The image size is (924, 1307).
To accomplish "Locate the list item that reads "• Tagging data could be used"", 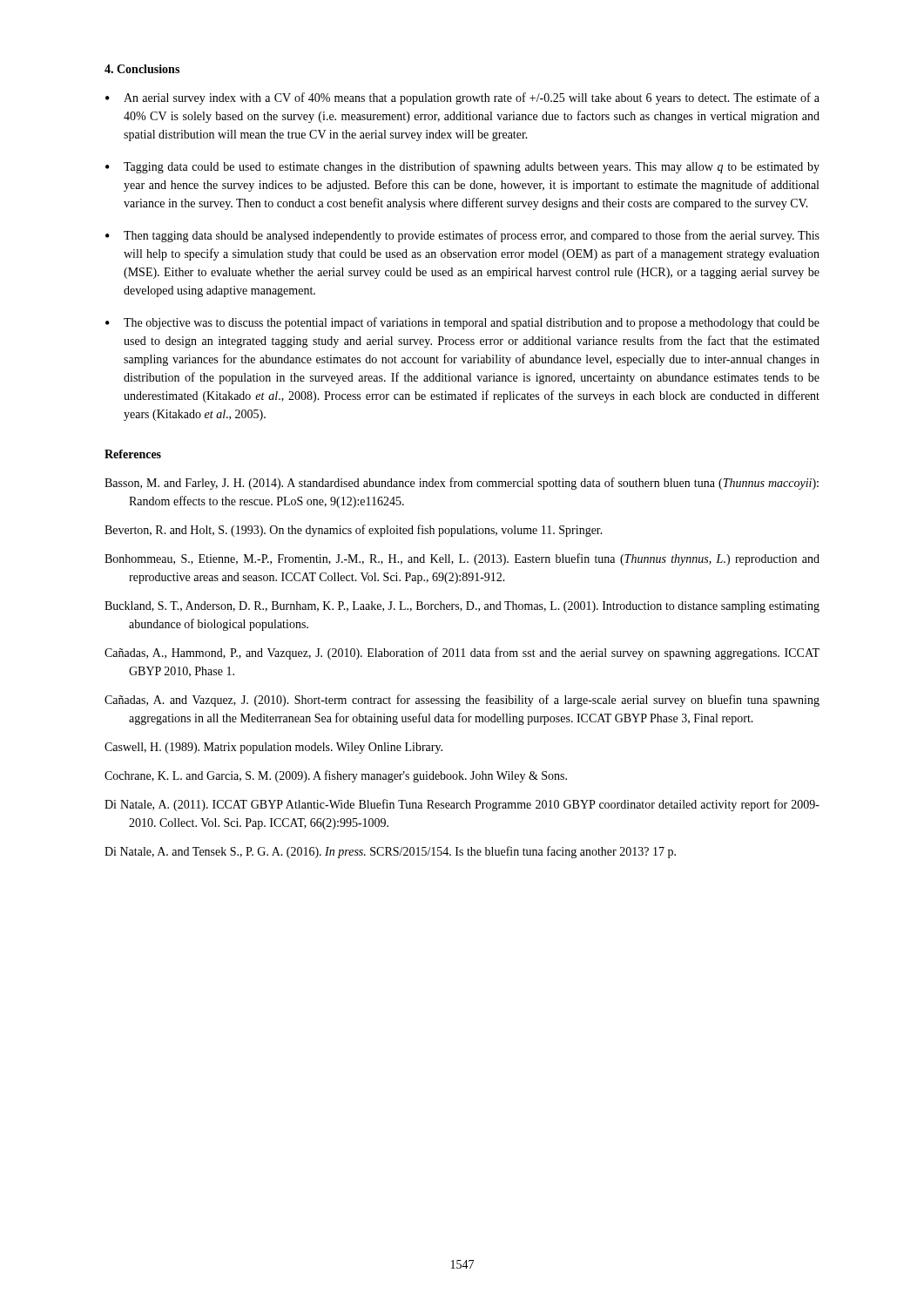I will pos(462,185).
